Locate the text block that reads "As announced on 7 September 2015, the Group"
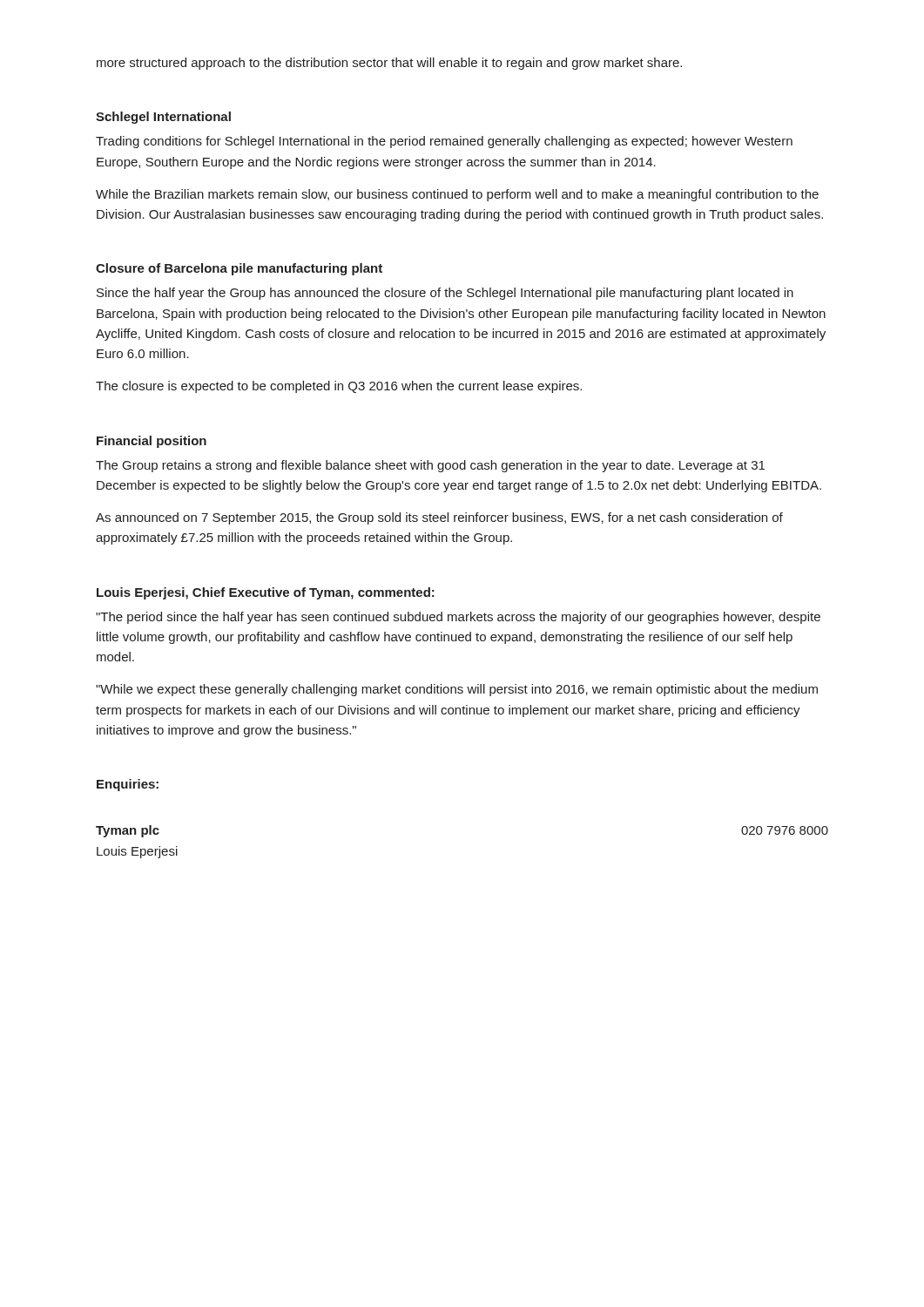Image resolution: width=924 pixels, height=1307 pixels. click(439, 527)
